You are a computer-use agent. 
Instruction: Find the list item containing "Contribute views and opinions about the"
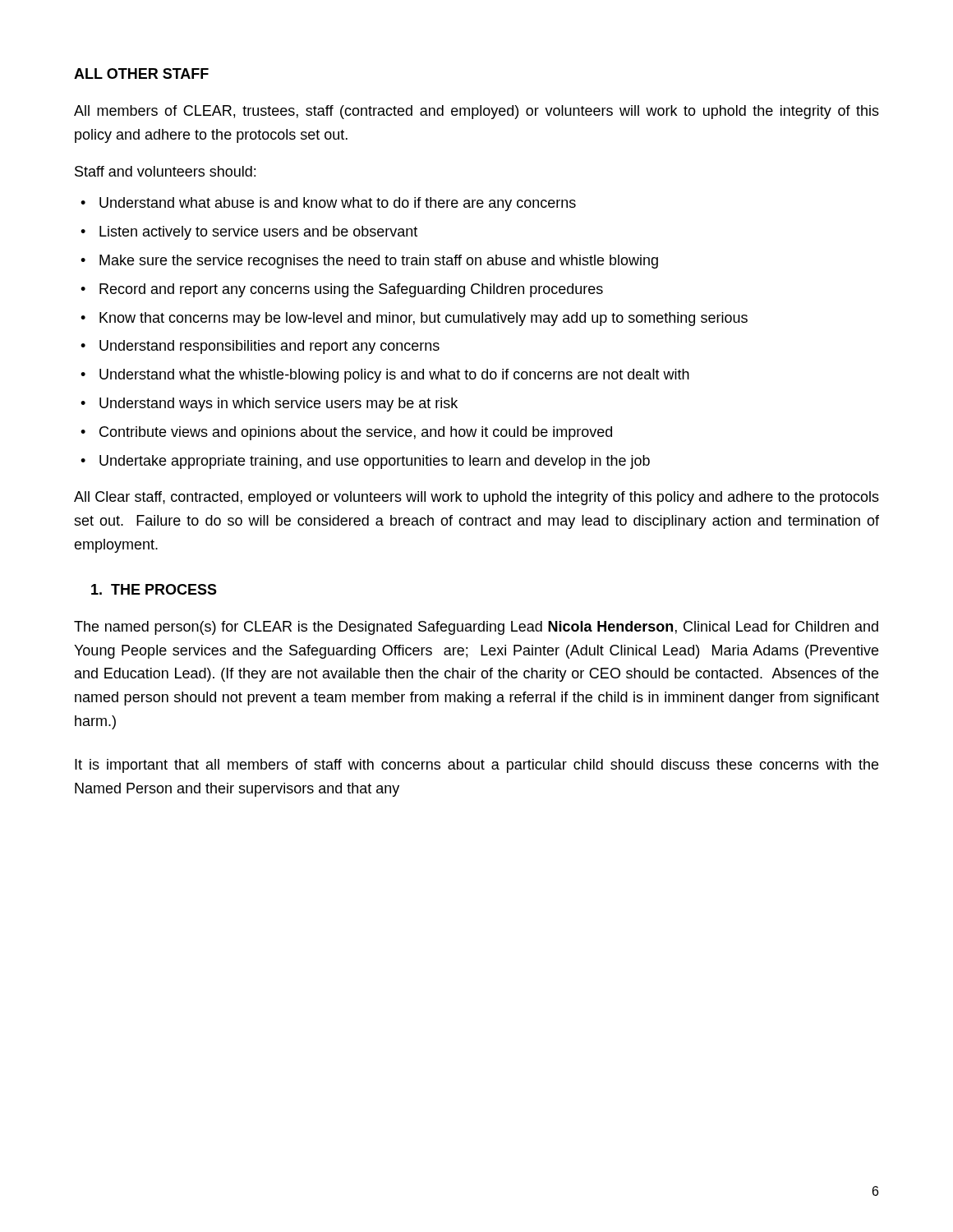pyautogui.click(x=356, y=432)
